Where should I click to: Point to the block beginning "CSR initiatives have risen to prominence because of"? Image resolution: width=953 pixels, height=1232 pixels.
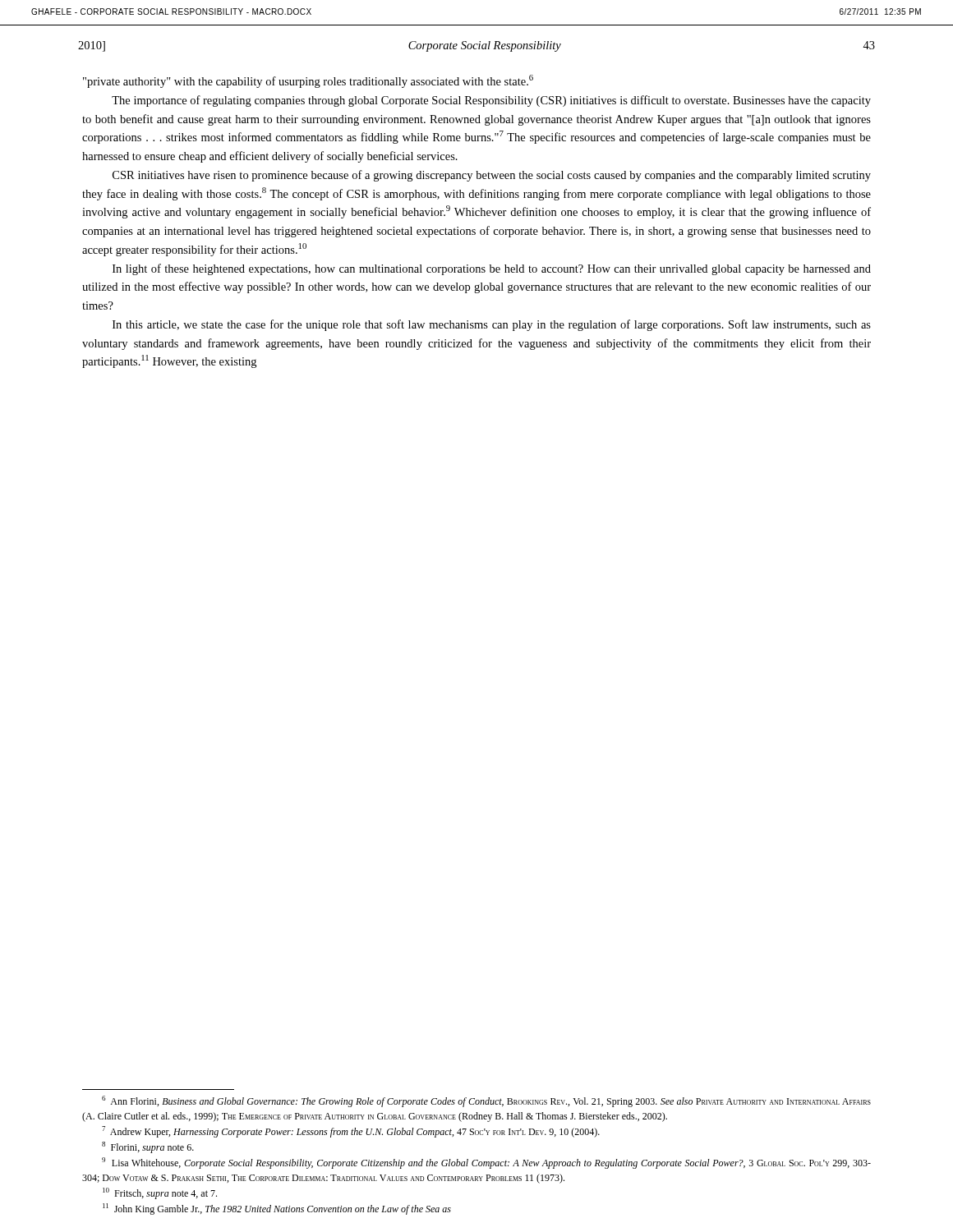[x=476, y=212]
